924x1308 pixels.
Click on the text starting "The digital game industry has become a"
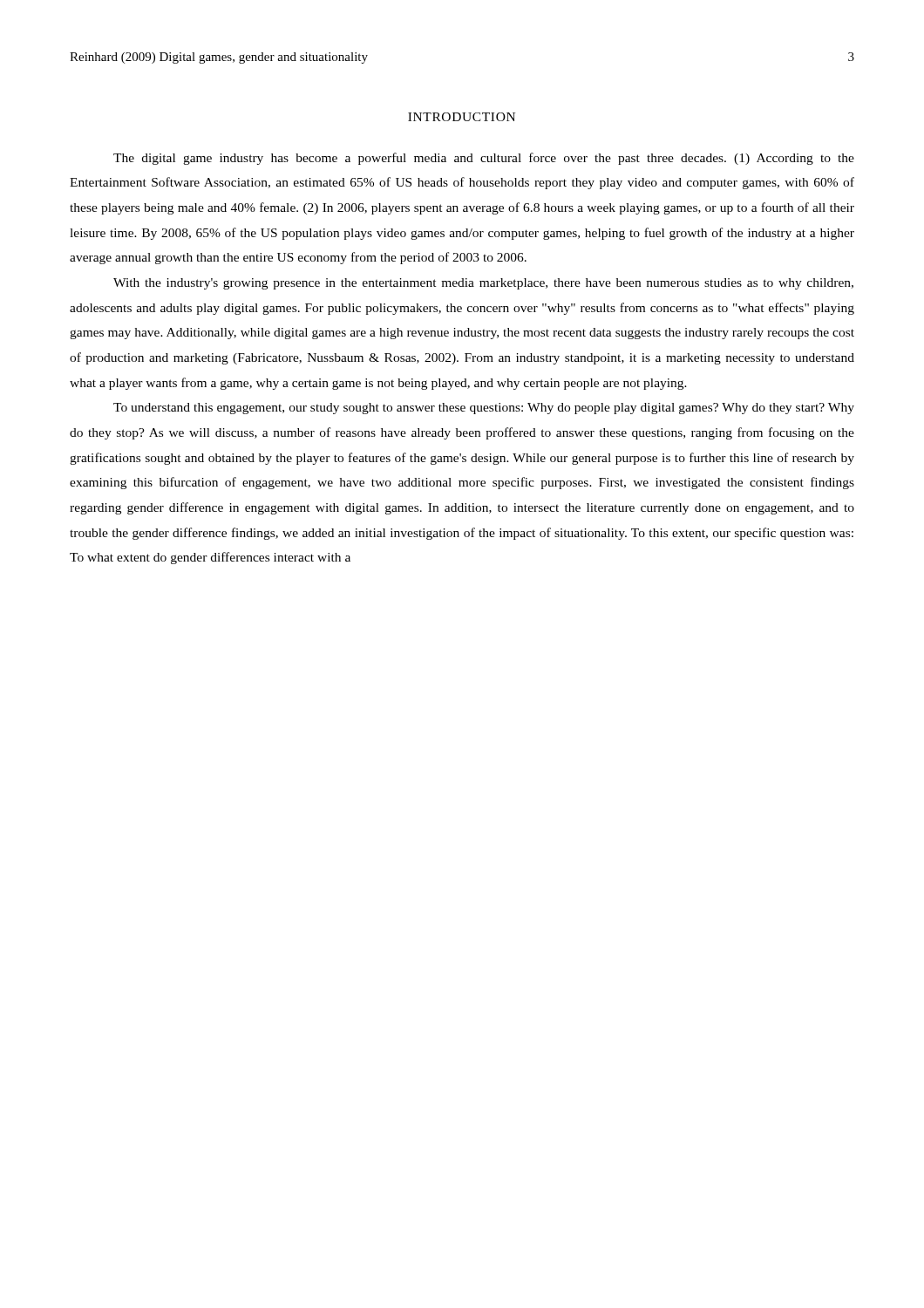click(462, 207)
